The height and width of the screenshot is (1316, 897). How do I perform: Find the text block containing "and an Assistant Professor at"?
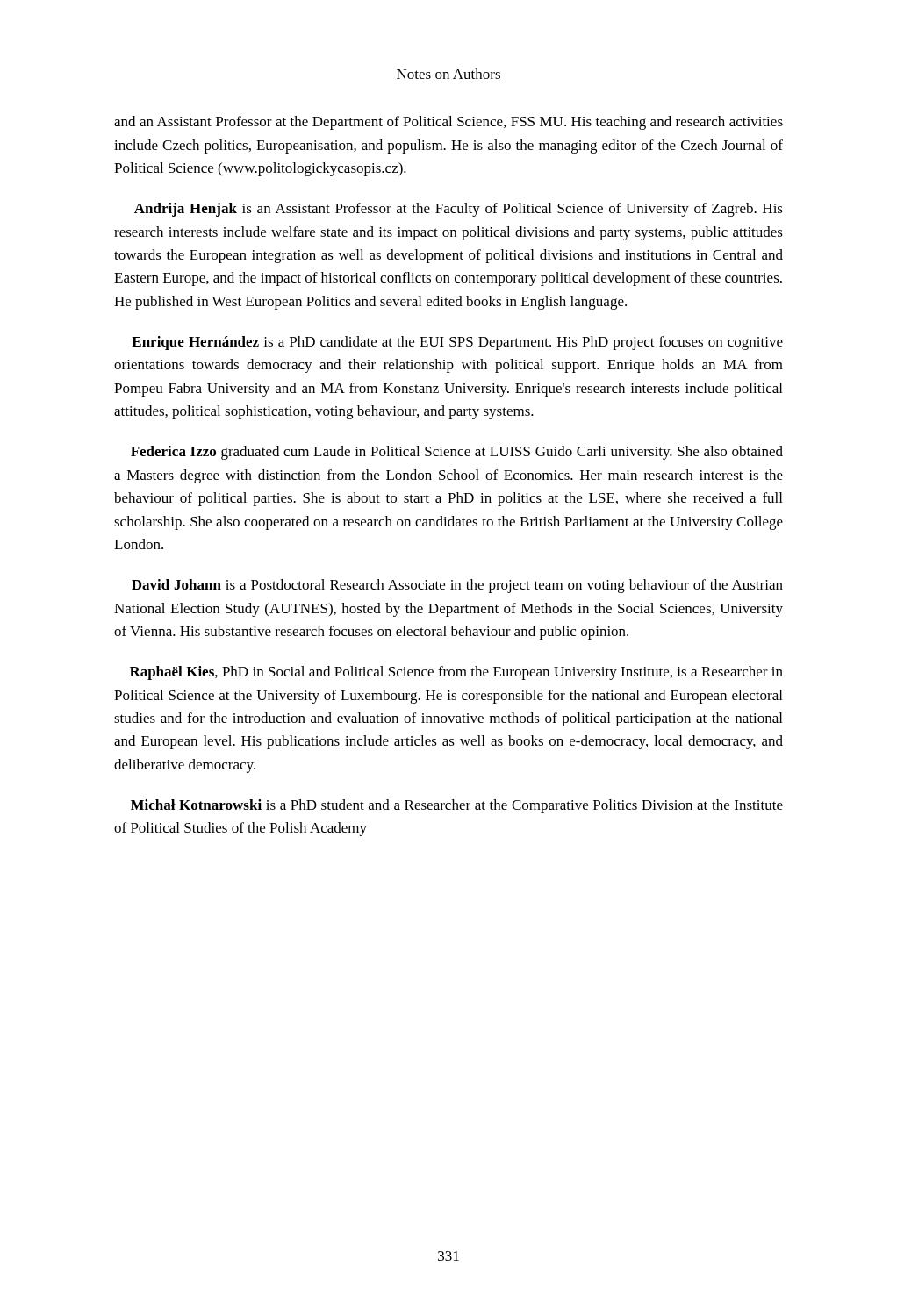(448, 145)
